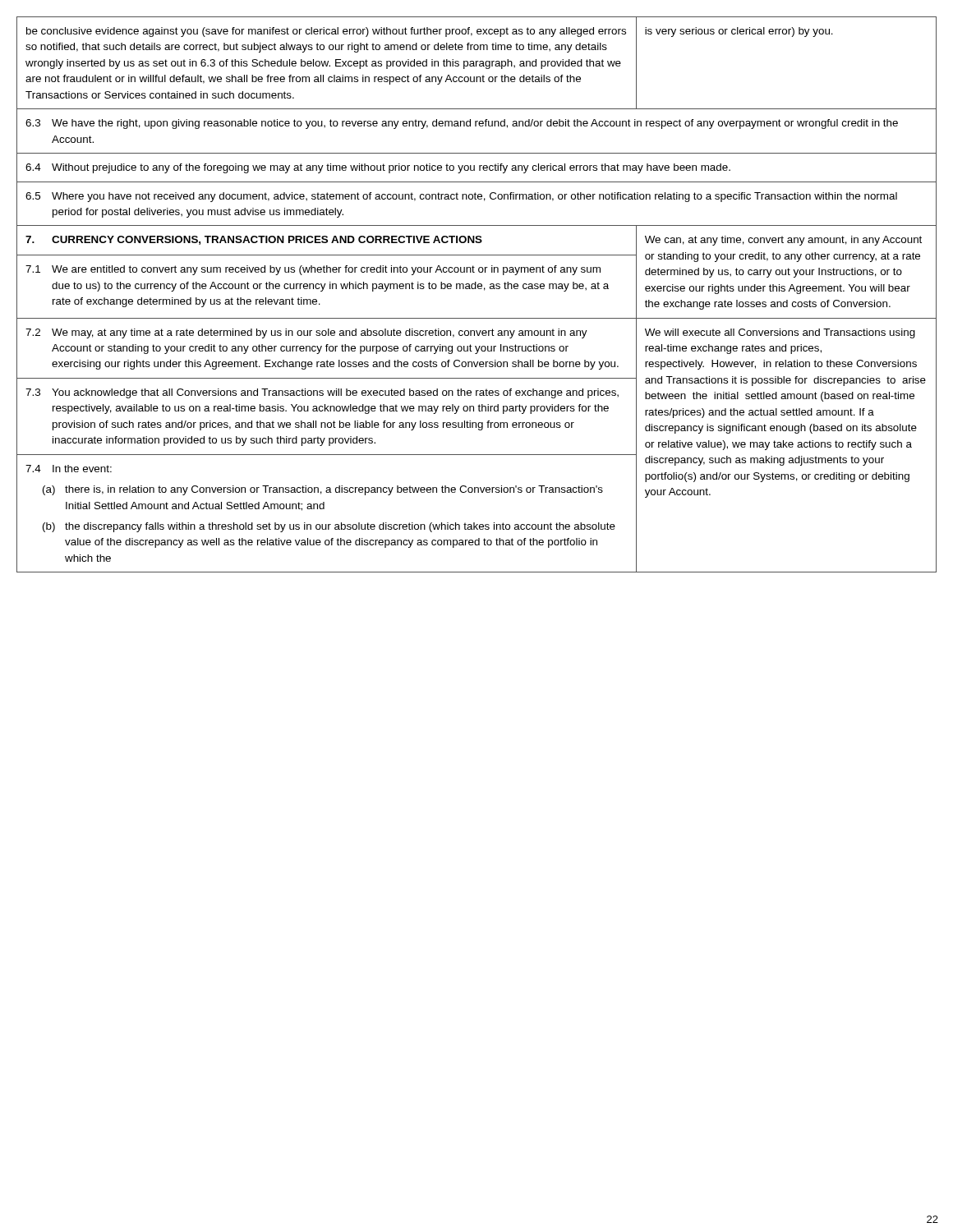Find the passage starting "(a) there is, in relation to any"

coord(335,497)
